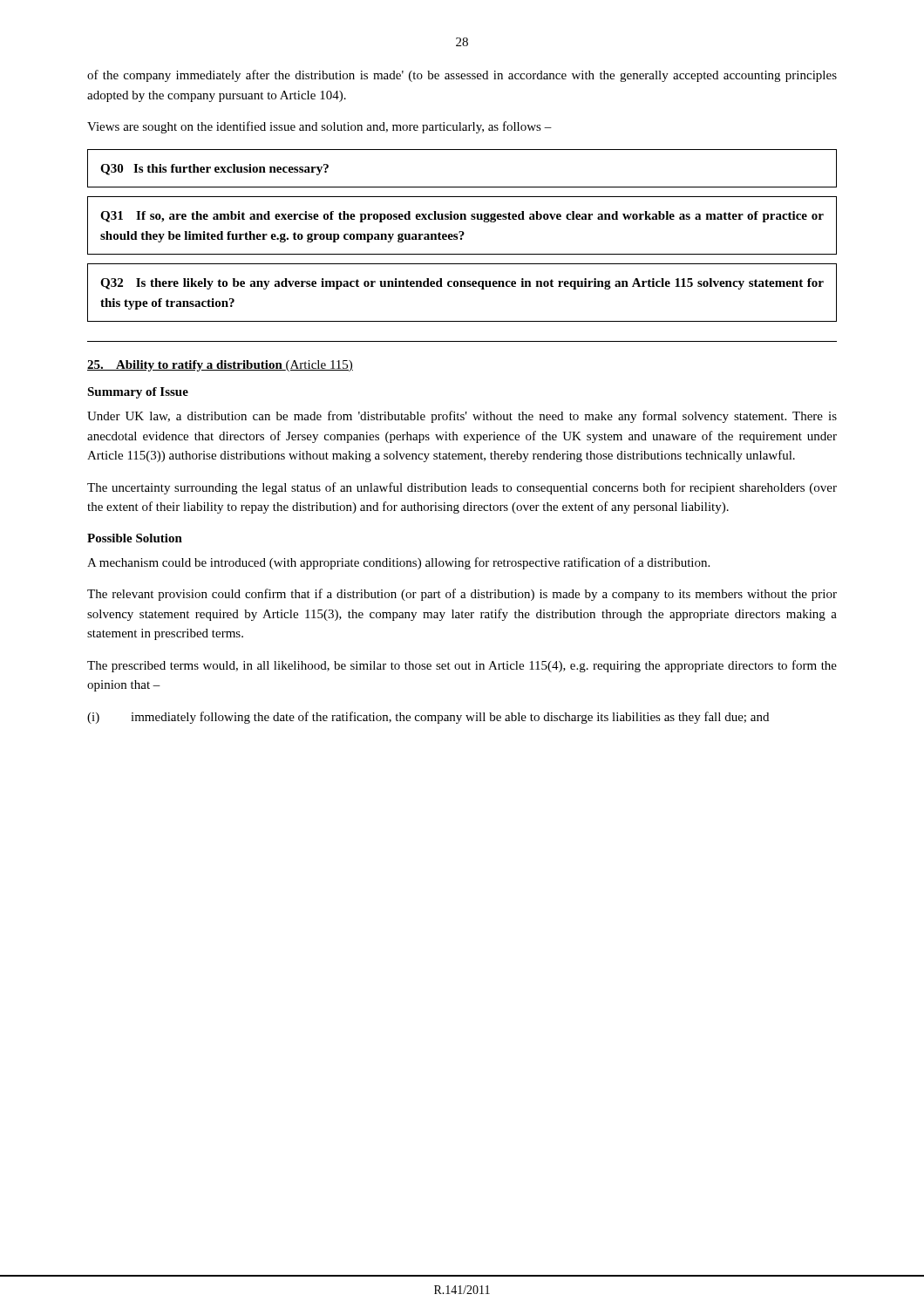Select the text block starting "A mechanism could be introduced (with"
Image resolution: width=924 pixels, height=1308 pixels.
tap(399, 562)
